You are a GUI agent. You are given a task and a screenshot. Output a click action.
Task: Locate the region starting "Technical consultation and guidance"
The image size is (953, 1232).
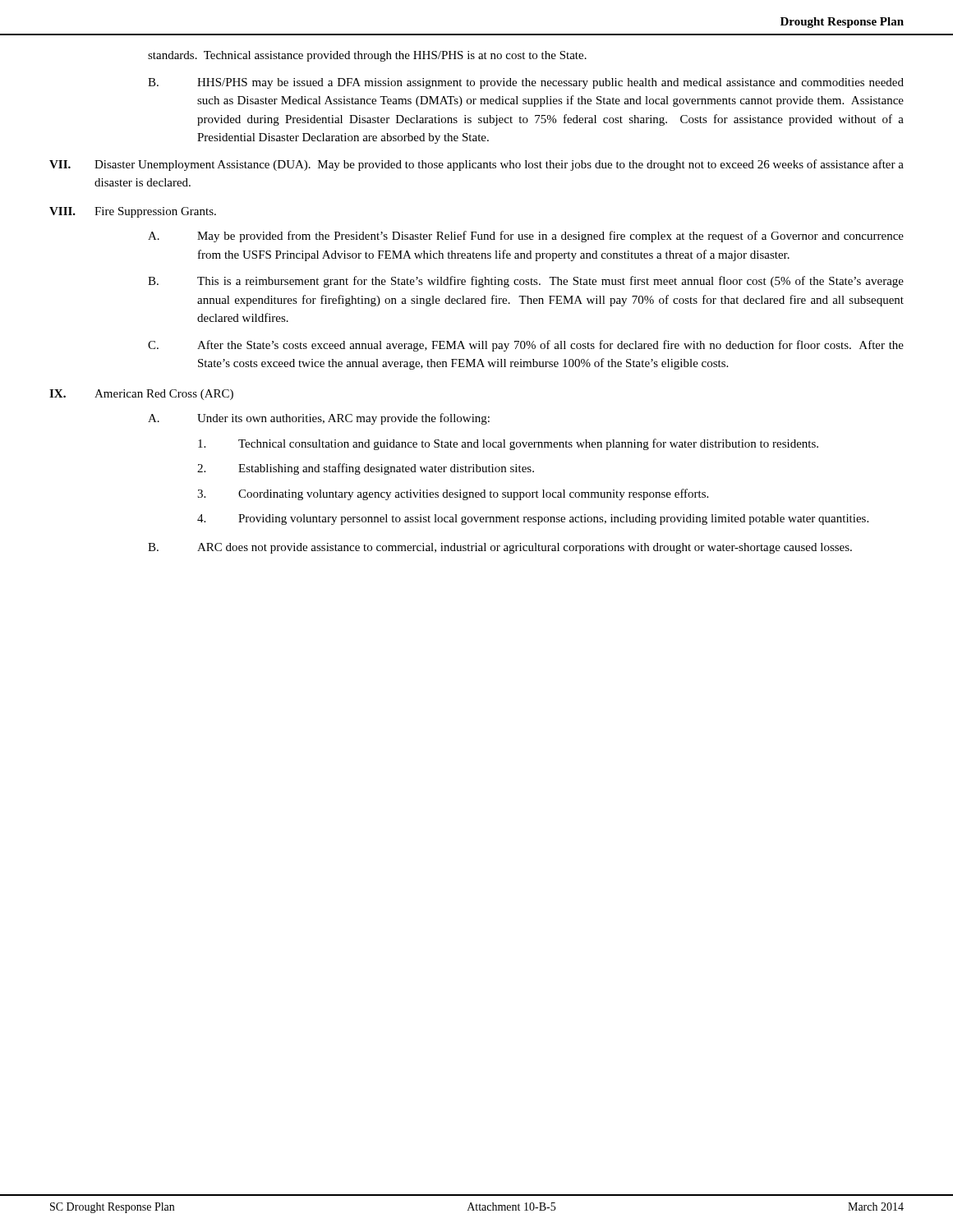(550, 443)
